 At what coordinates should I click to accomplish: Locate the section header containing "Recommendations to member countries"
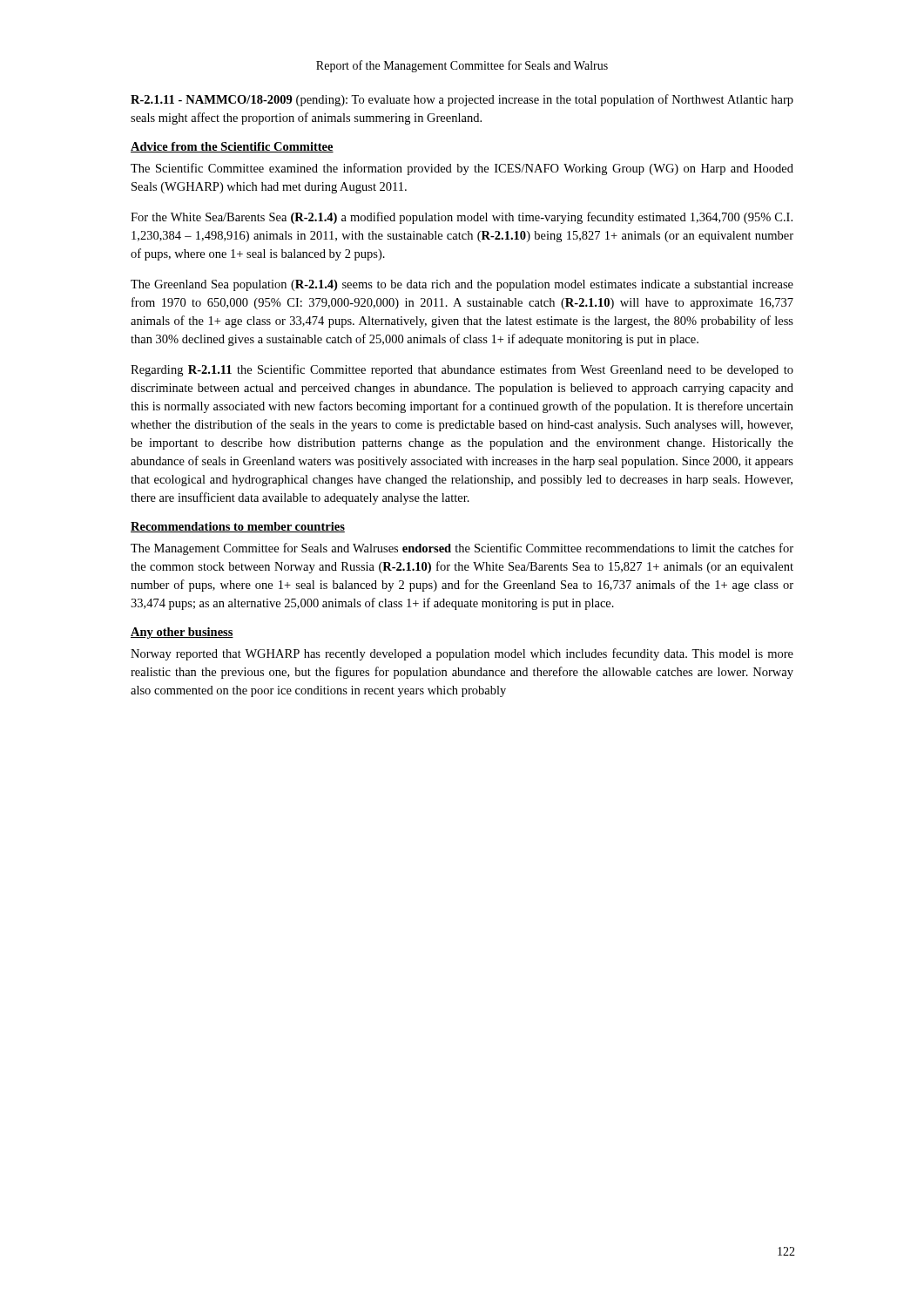tap(238, 527)
